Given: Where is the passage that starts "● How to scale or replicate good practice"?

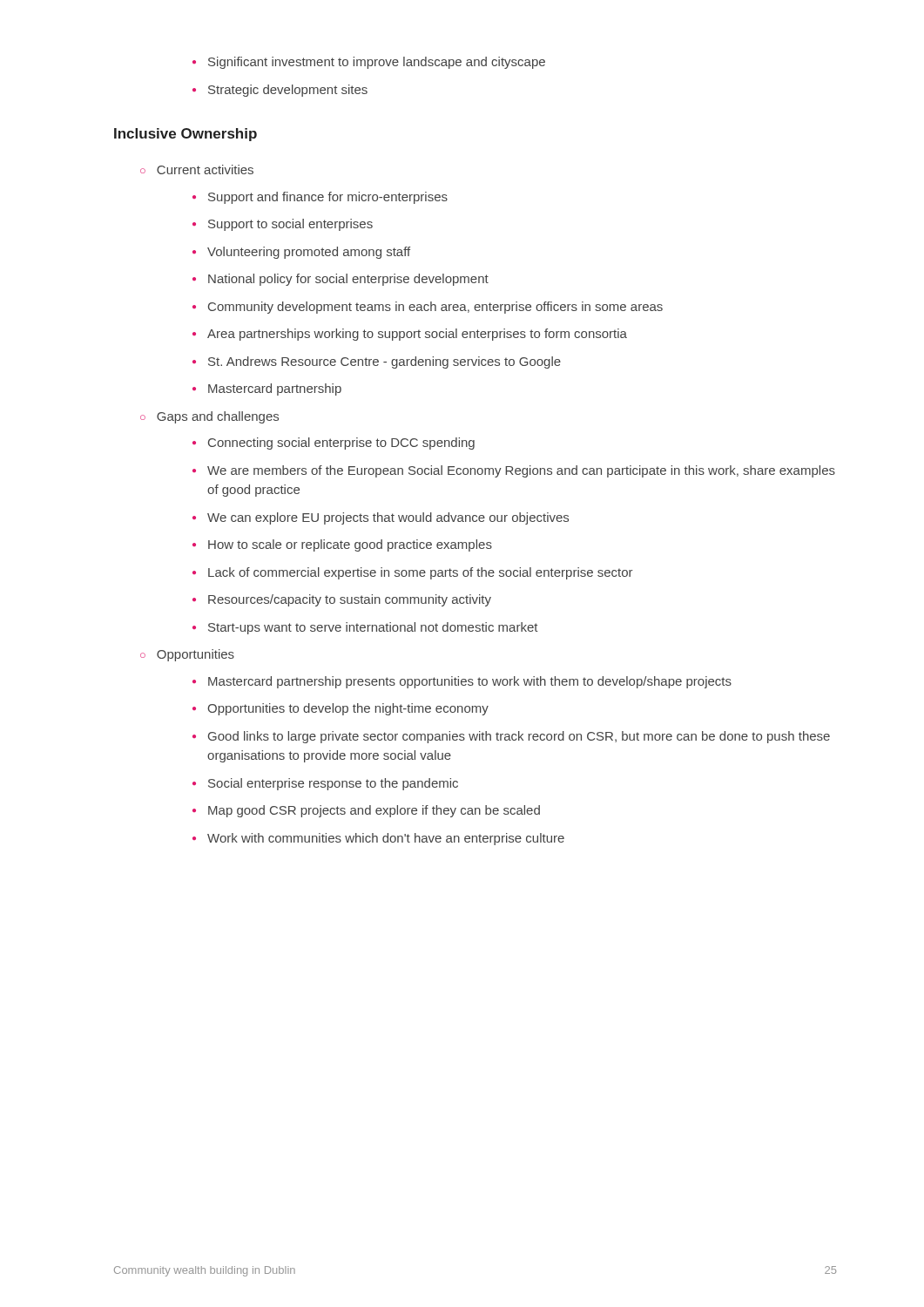Looking at the screenshot, I should tap(342, 545).
